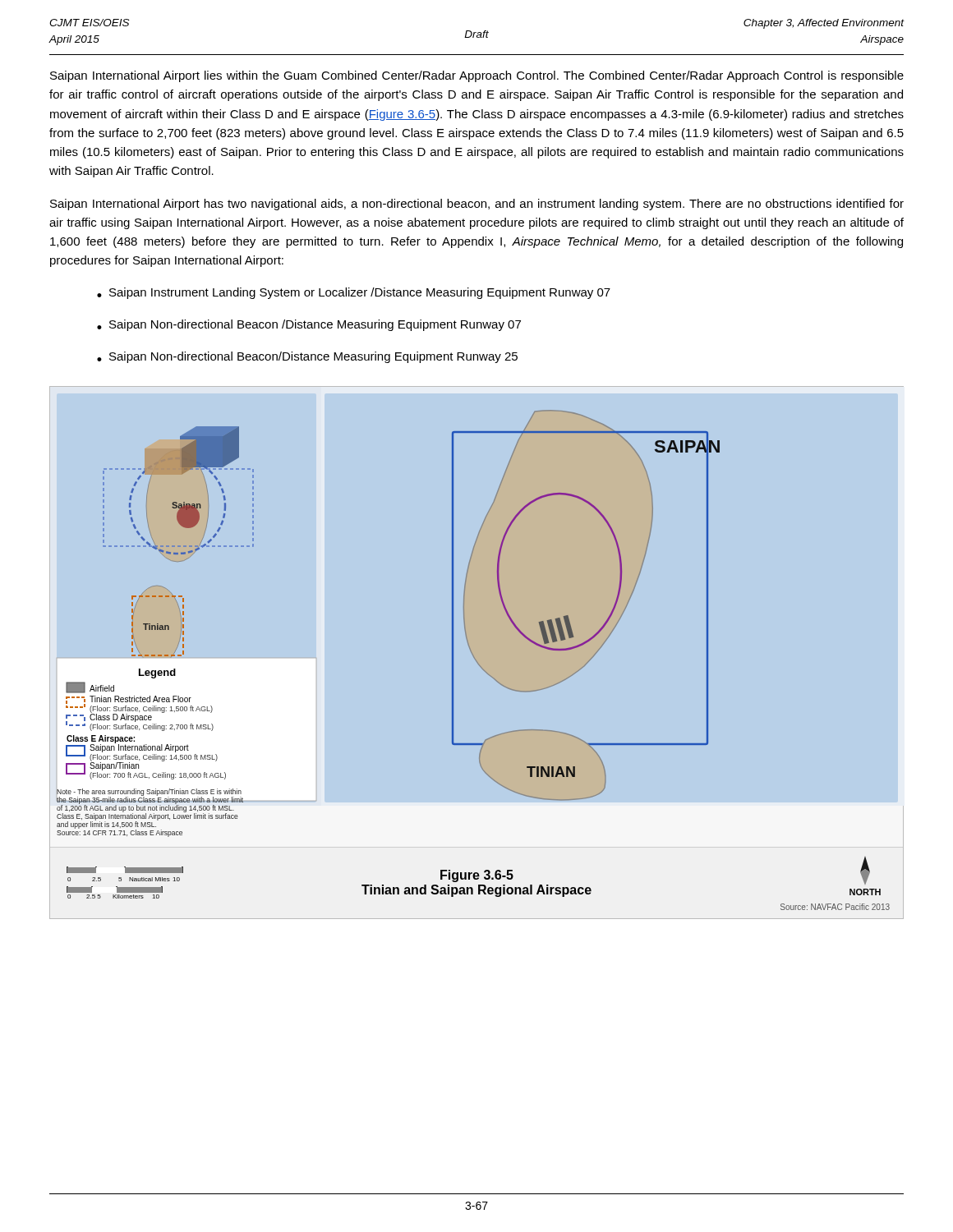Viewport: 953px width, 1232px height.
Task: Find the text starting "Saipan International Airport has"
Action: [476, 231]
